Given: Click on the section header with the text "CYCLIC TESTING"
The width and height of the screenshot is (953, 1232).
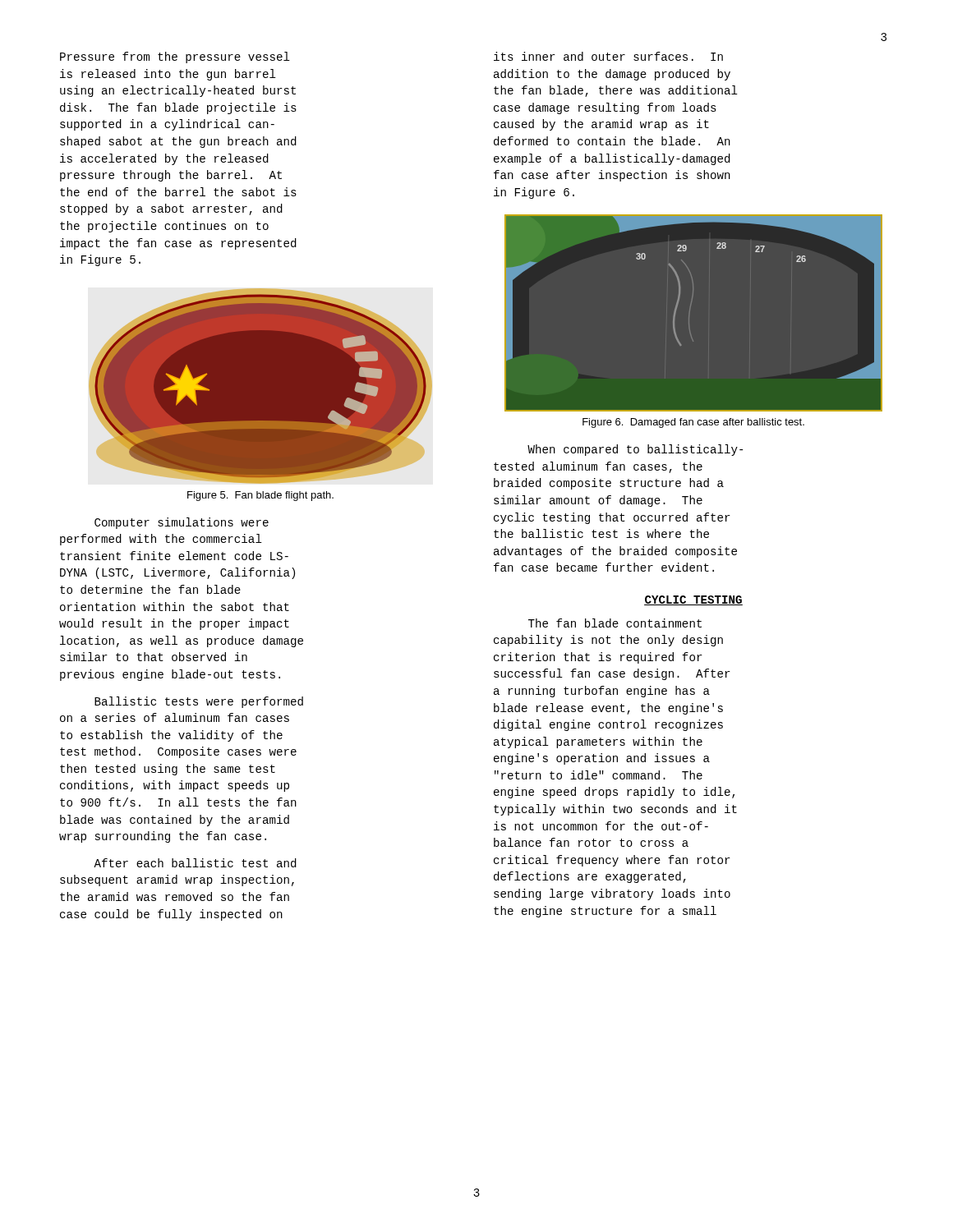Looking at the screenshot, I should 693,600.
